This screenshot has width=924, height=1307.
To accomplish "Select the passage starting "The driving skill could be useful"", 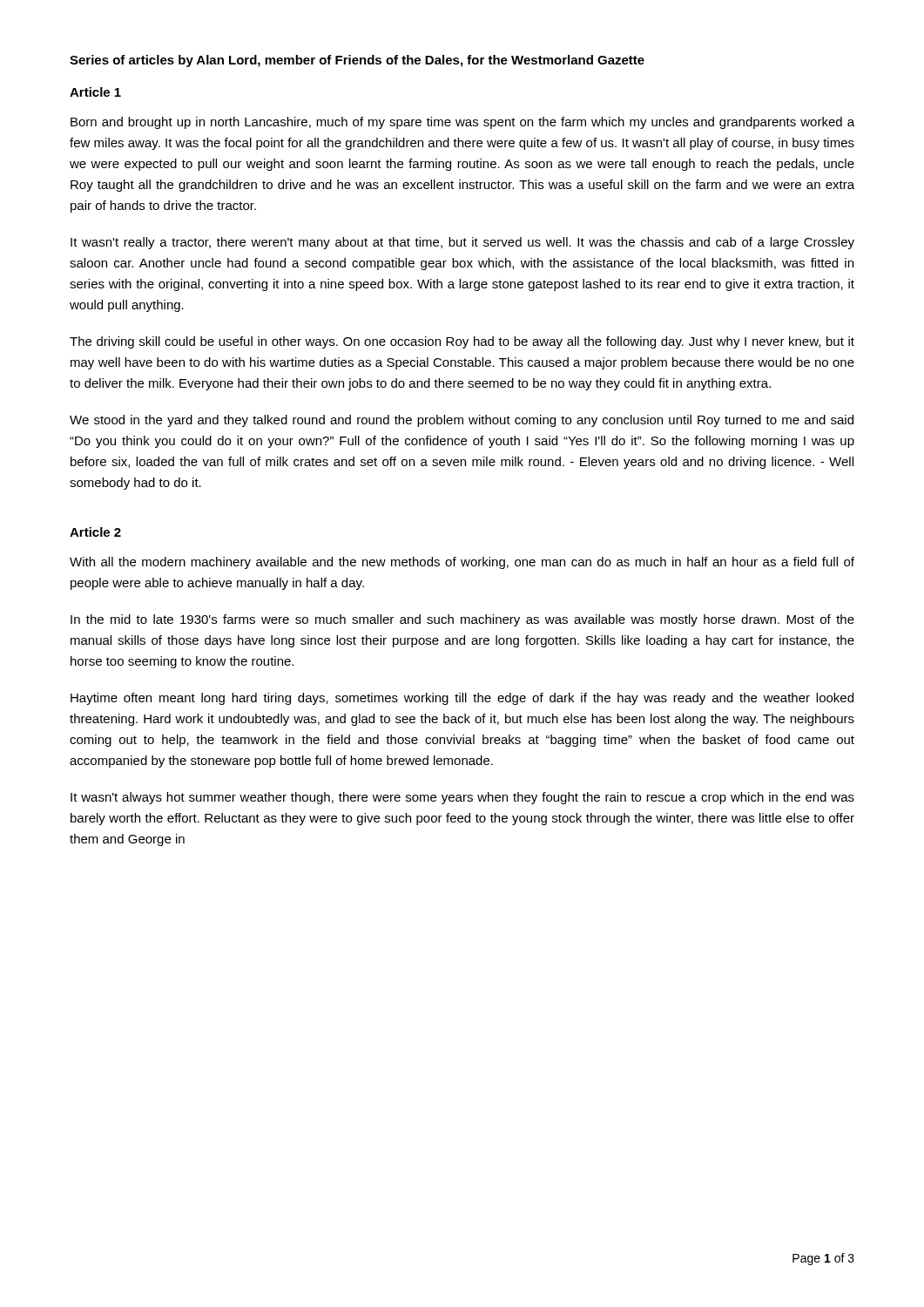I will pos(462,362).
